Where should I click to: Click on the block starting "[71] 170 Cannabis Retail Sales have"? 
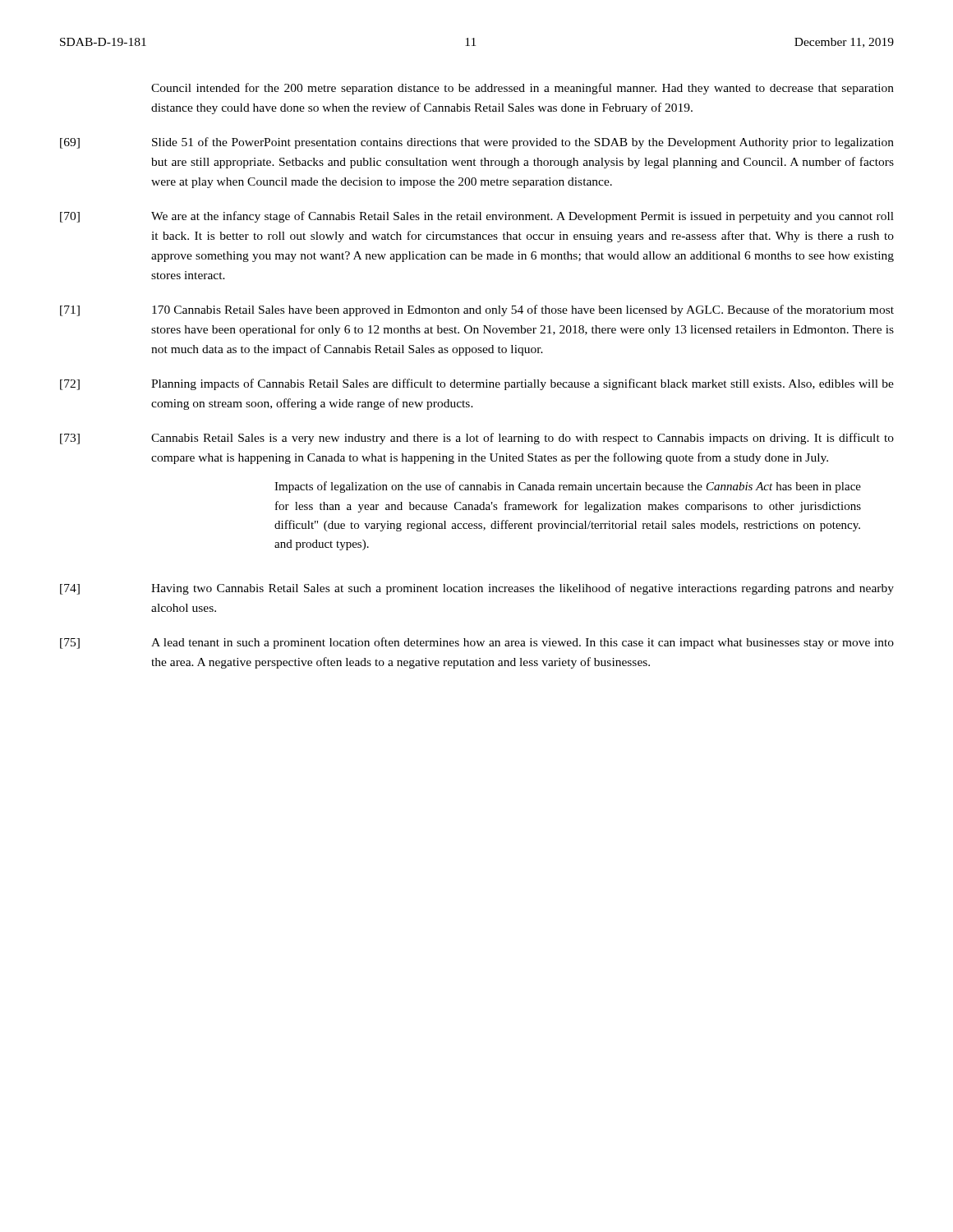click(x=476, y=329)
